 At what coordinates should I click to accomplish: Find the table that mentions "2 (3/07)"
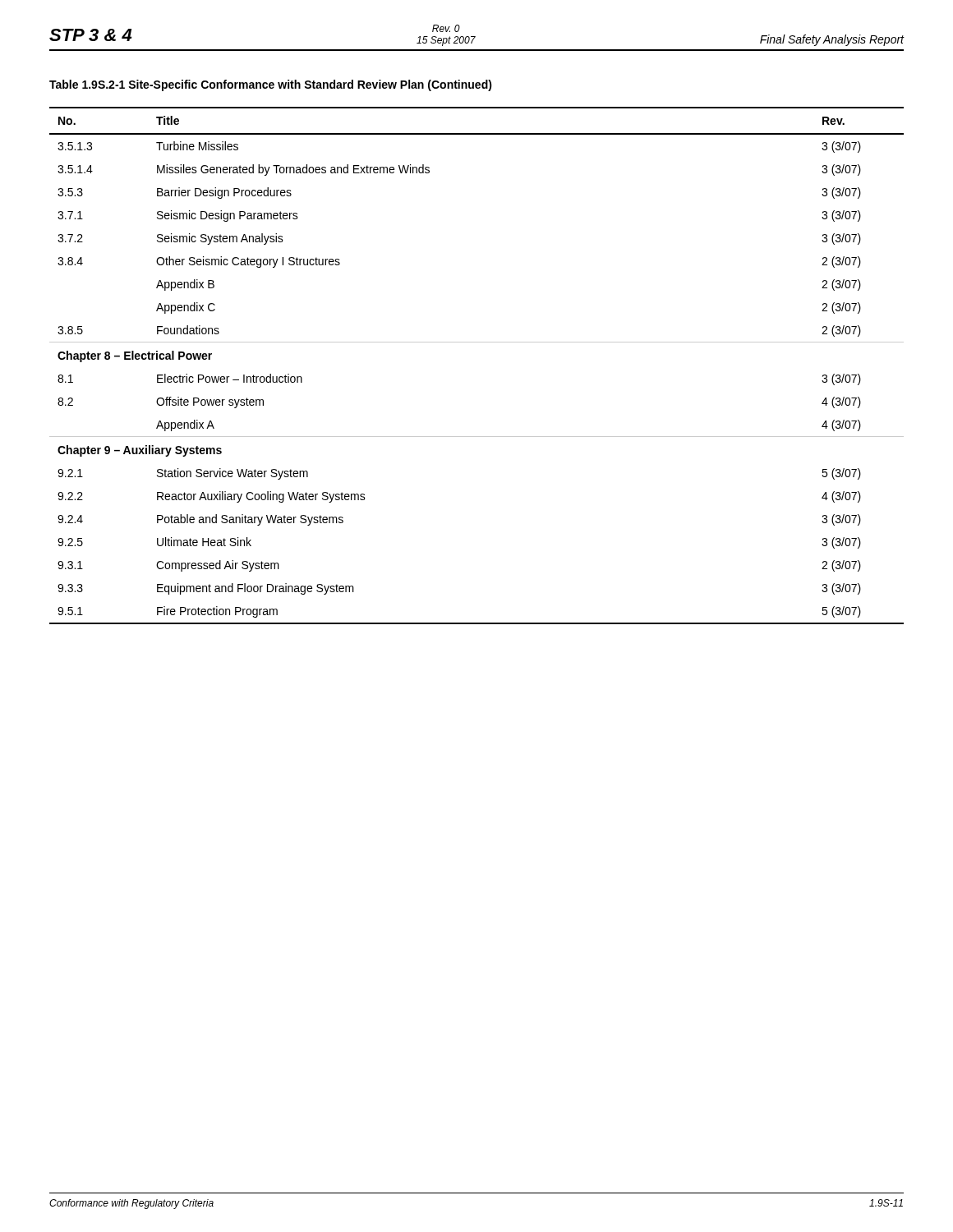tap(476, 366)
